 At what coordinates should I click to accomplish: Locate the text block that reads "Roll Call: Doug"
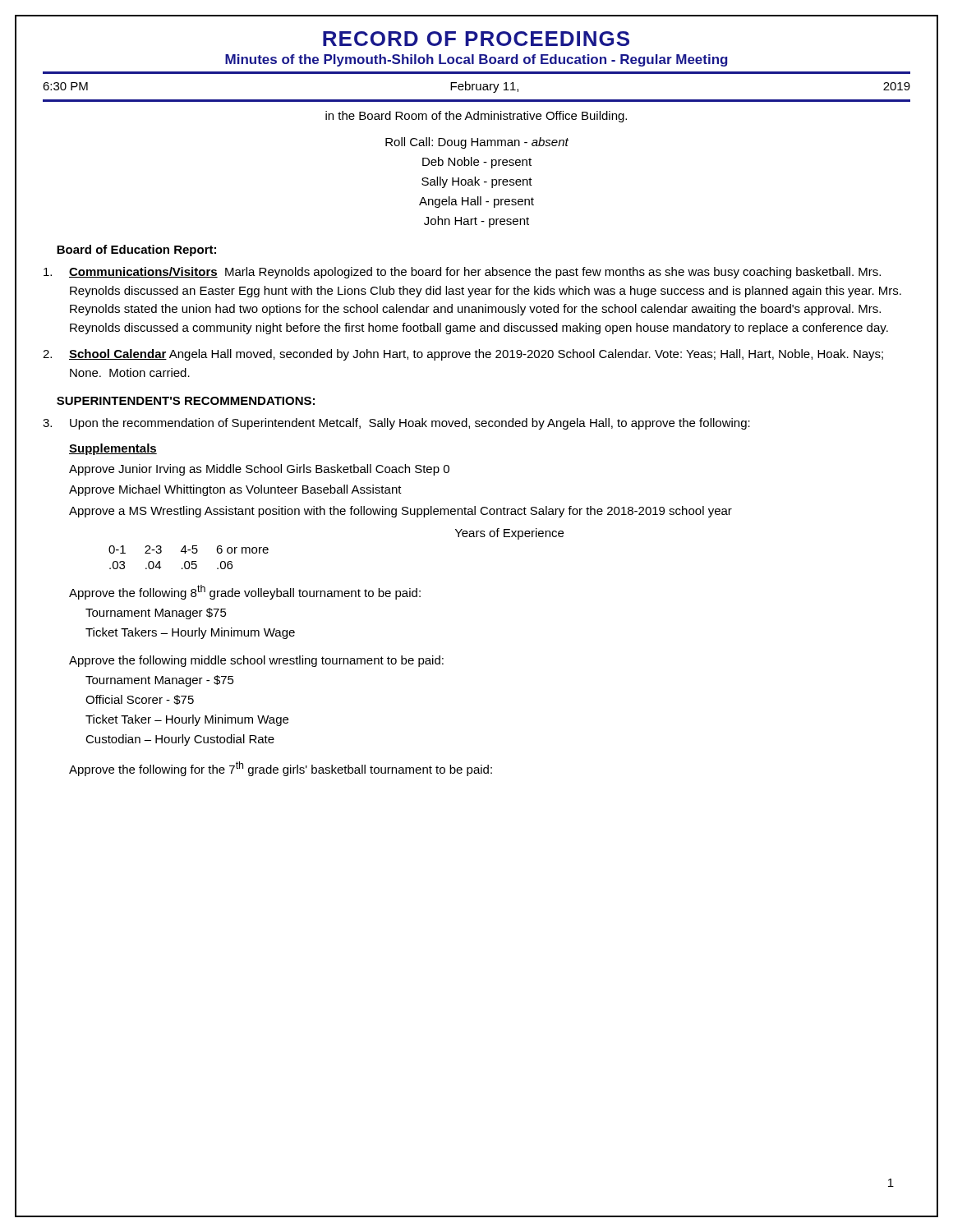(476, 181)
